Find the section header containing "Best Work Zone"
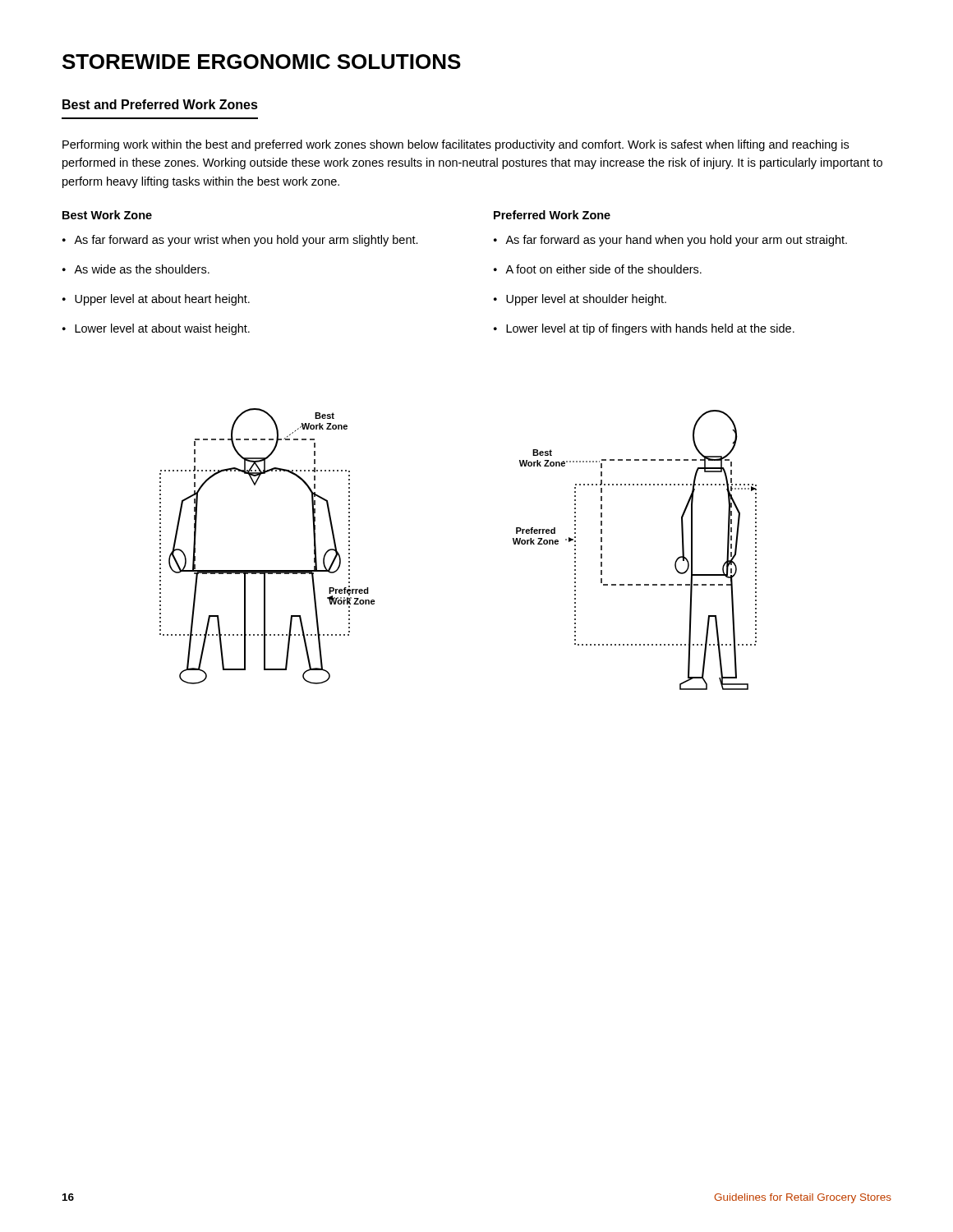The width and height of the screenshot is (953, 1232). (107, 216)
